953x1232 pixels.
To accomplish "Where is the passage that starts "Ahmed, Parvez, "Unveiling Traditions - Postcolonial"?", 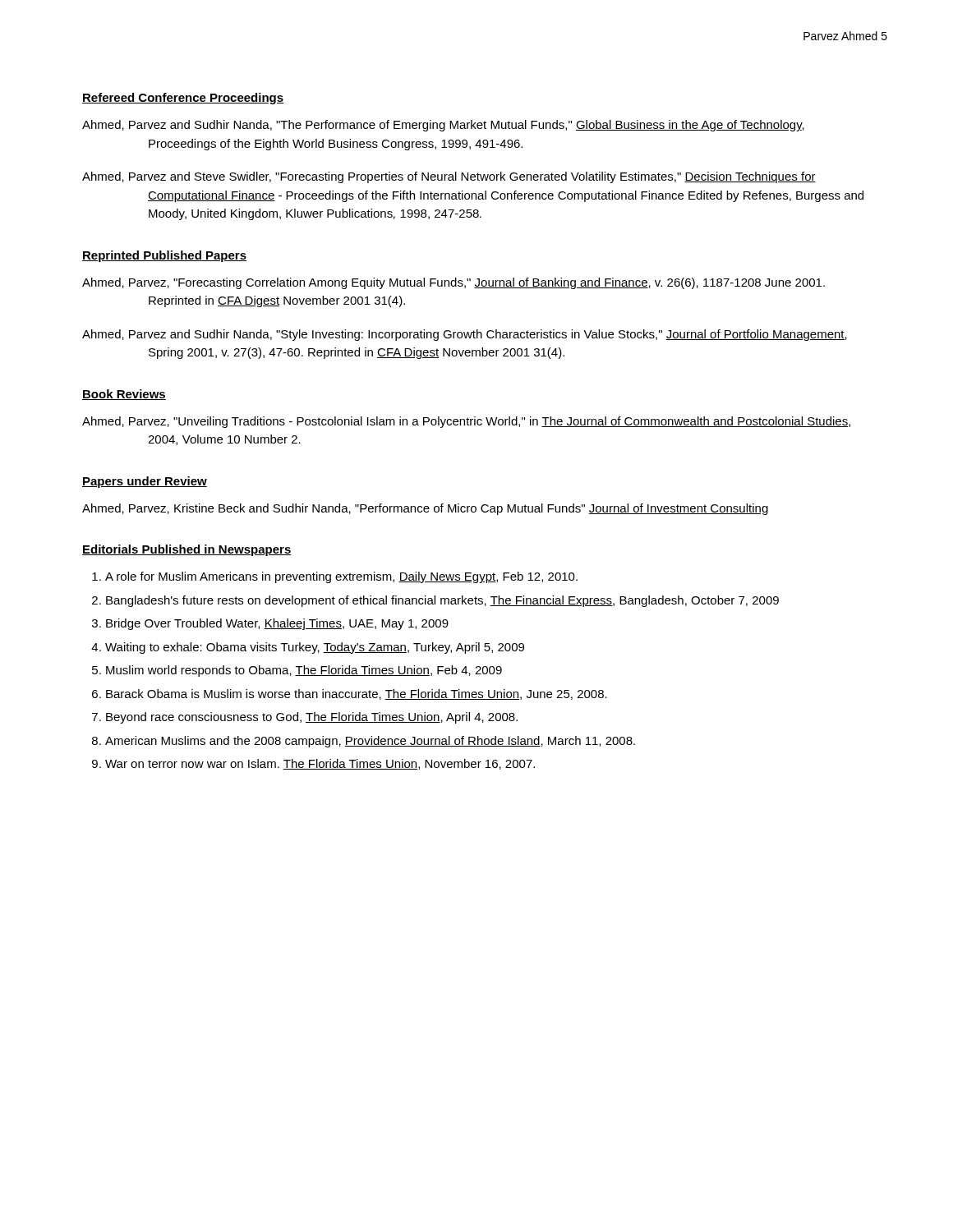I will point(467,430).
